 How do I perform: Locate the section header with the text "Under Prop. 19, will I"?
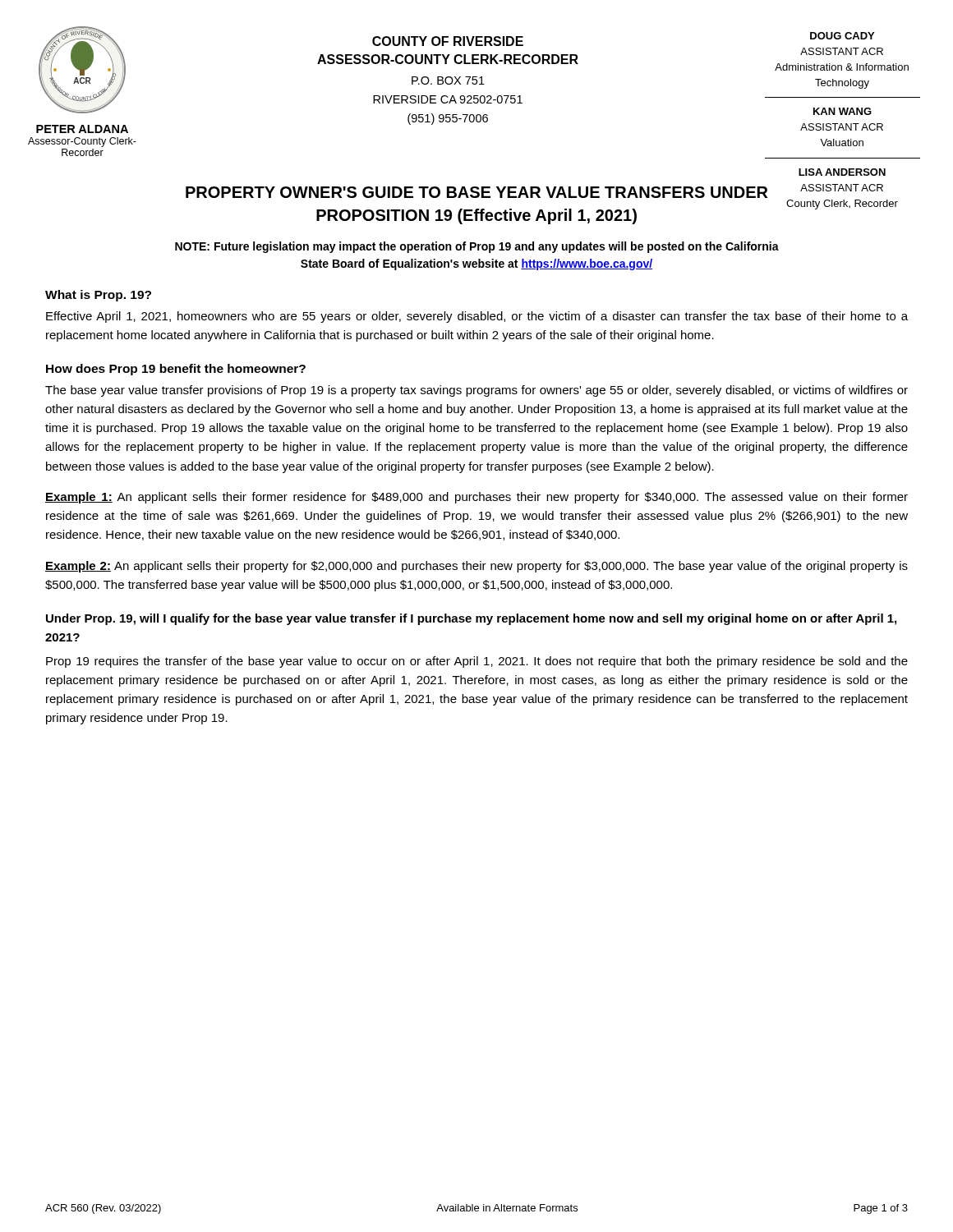coord(471,628)
